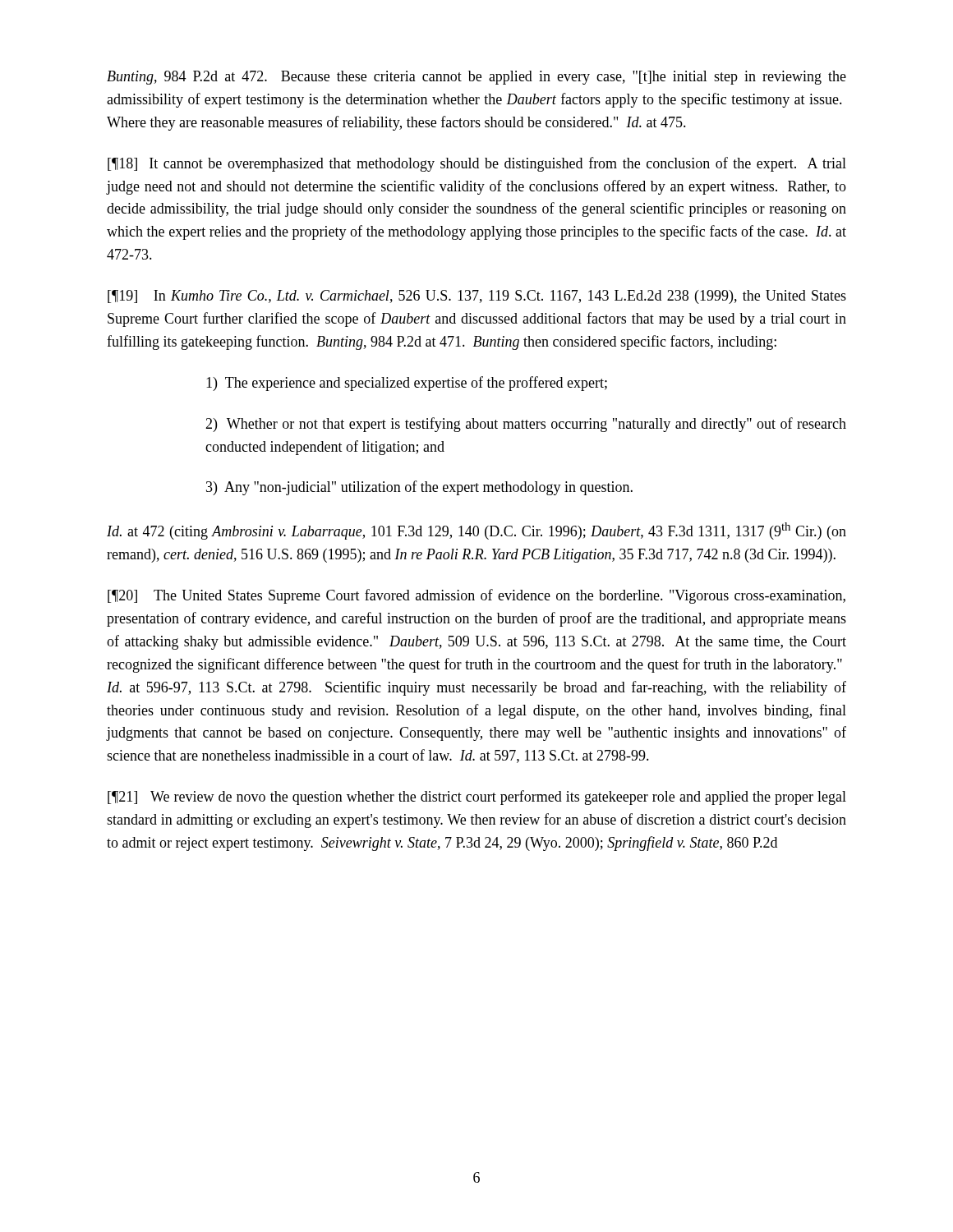Select the text block that says "[¶21] We review de novo the question"

click(x=476, y=820)
